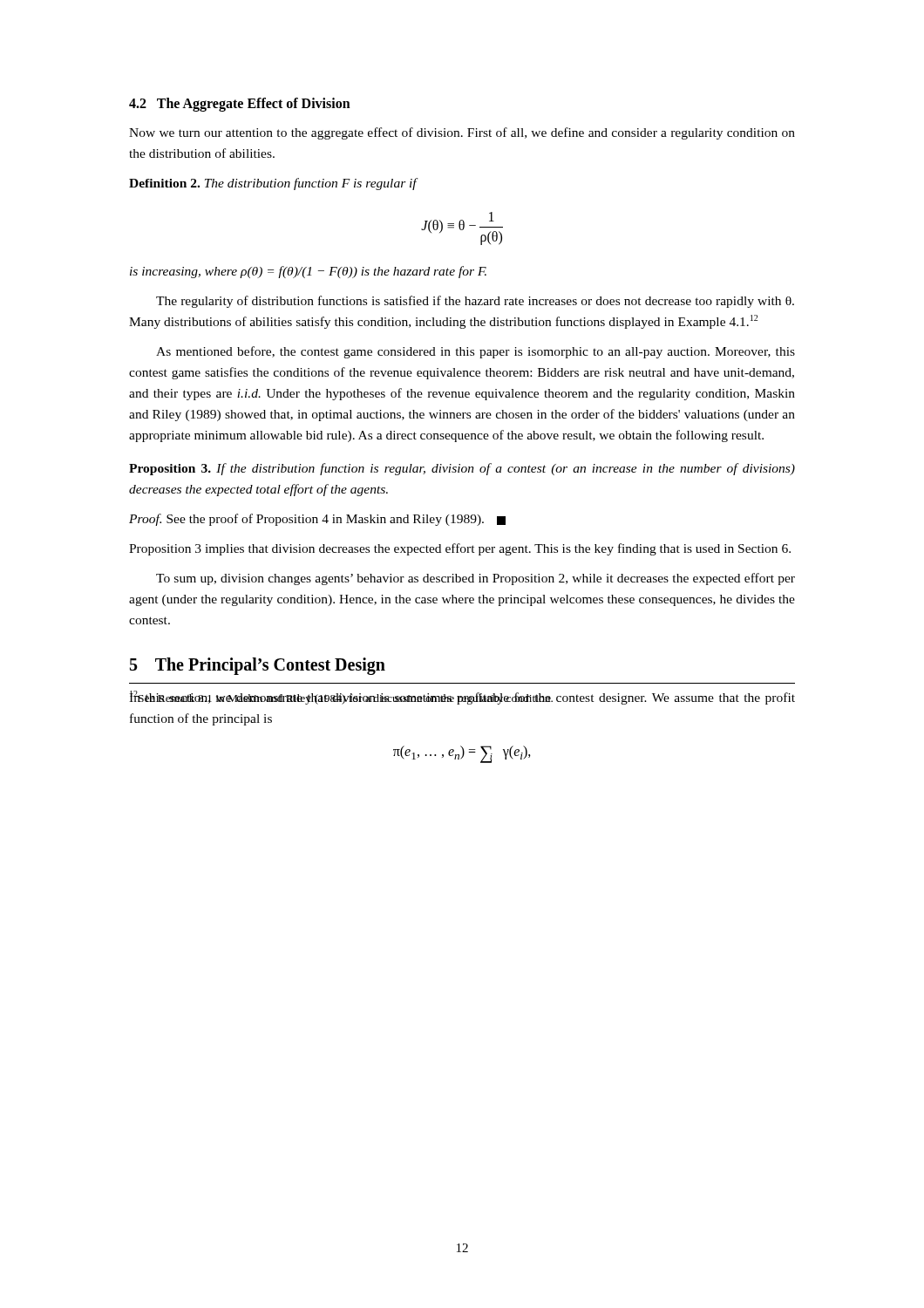Point to the element starting "The regularity of distribution functions is"
Screen dimensions: 1308x924
pos(462,311)
